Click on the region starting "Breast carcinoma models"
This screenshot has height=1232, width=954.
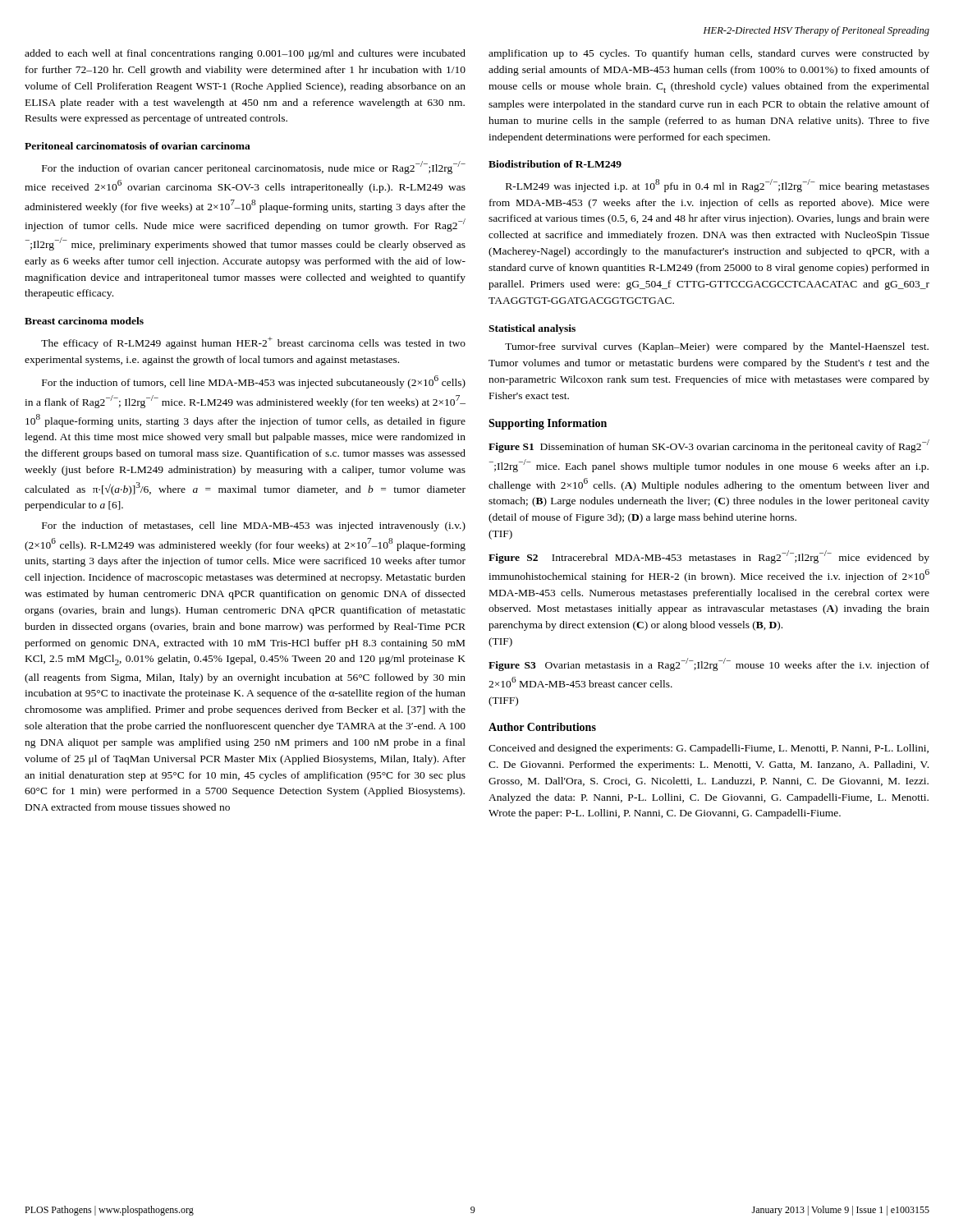click(84, 321)
